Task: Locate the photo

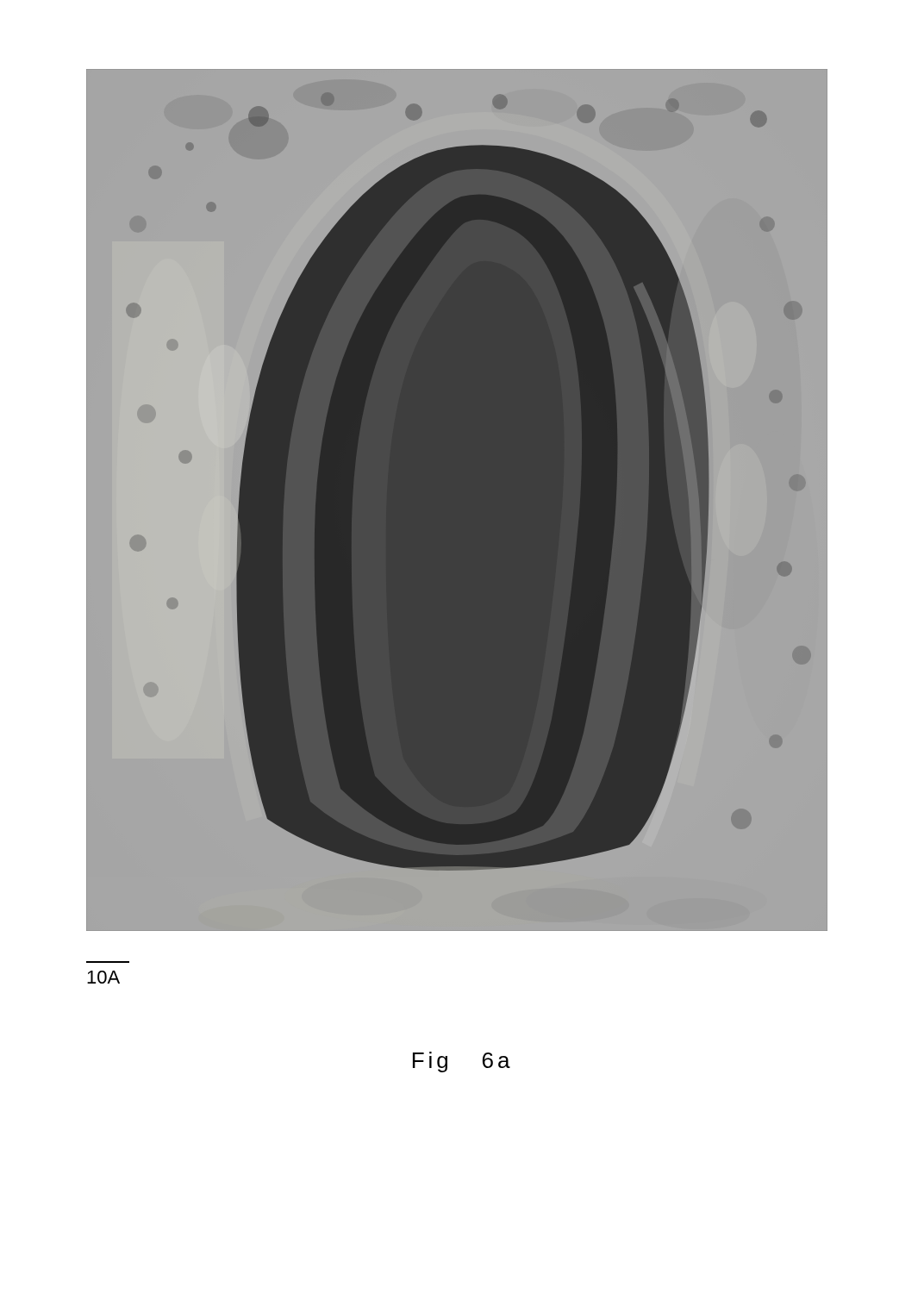Action: pos(457,500)
